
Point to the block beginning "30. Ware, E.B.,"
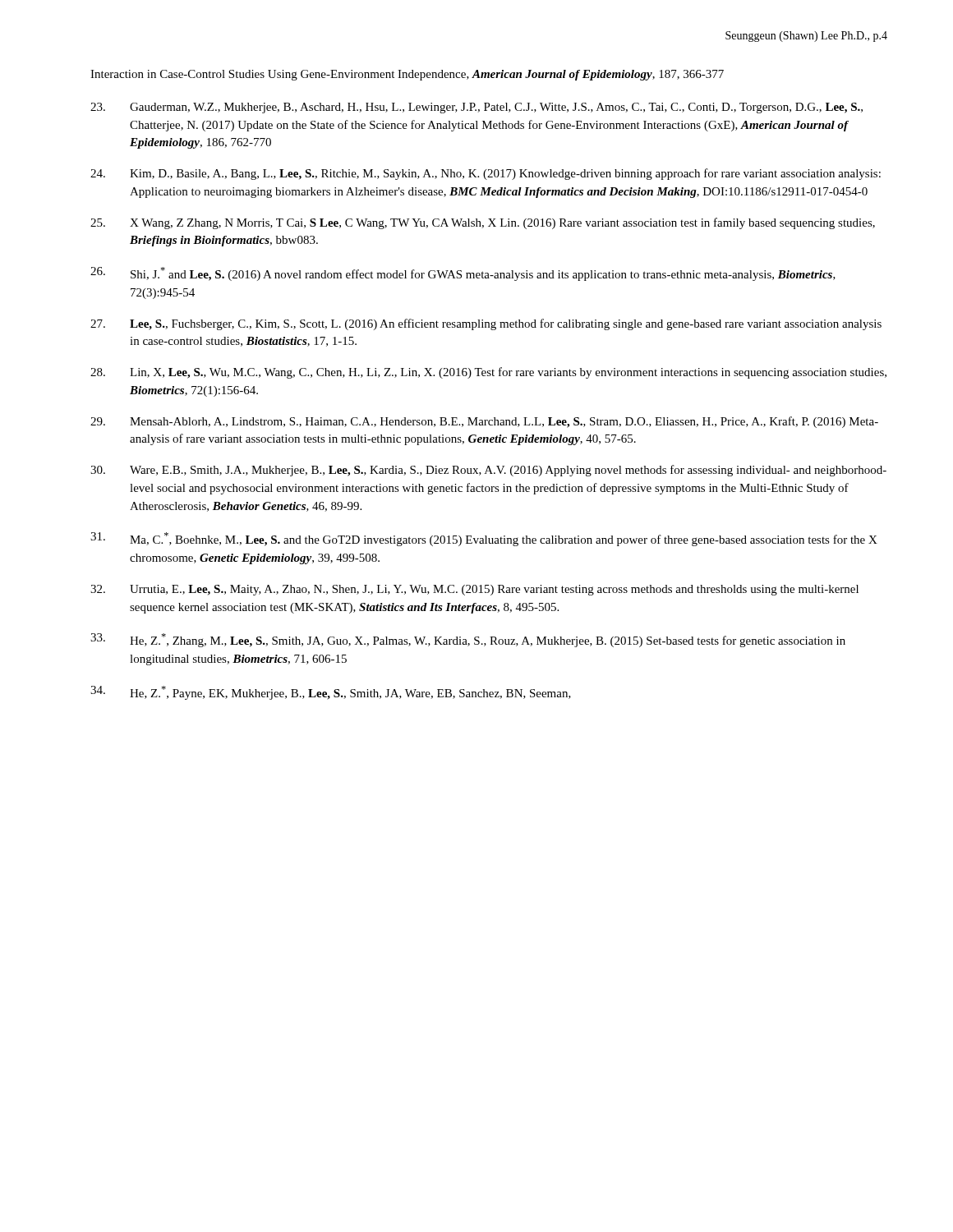[x=489, y=488]
